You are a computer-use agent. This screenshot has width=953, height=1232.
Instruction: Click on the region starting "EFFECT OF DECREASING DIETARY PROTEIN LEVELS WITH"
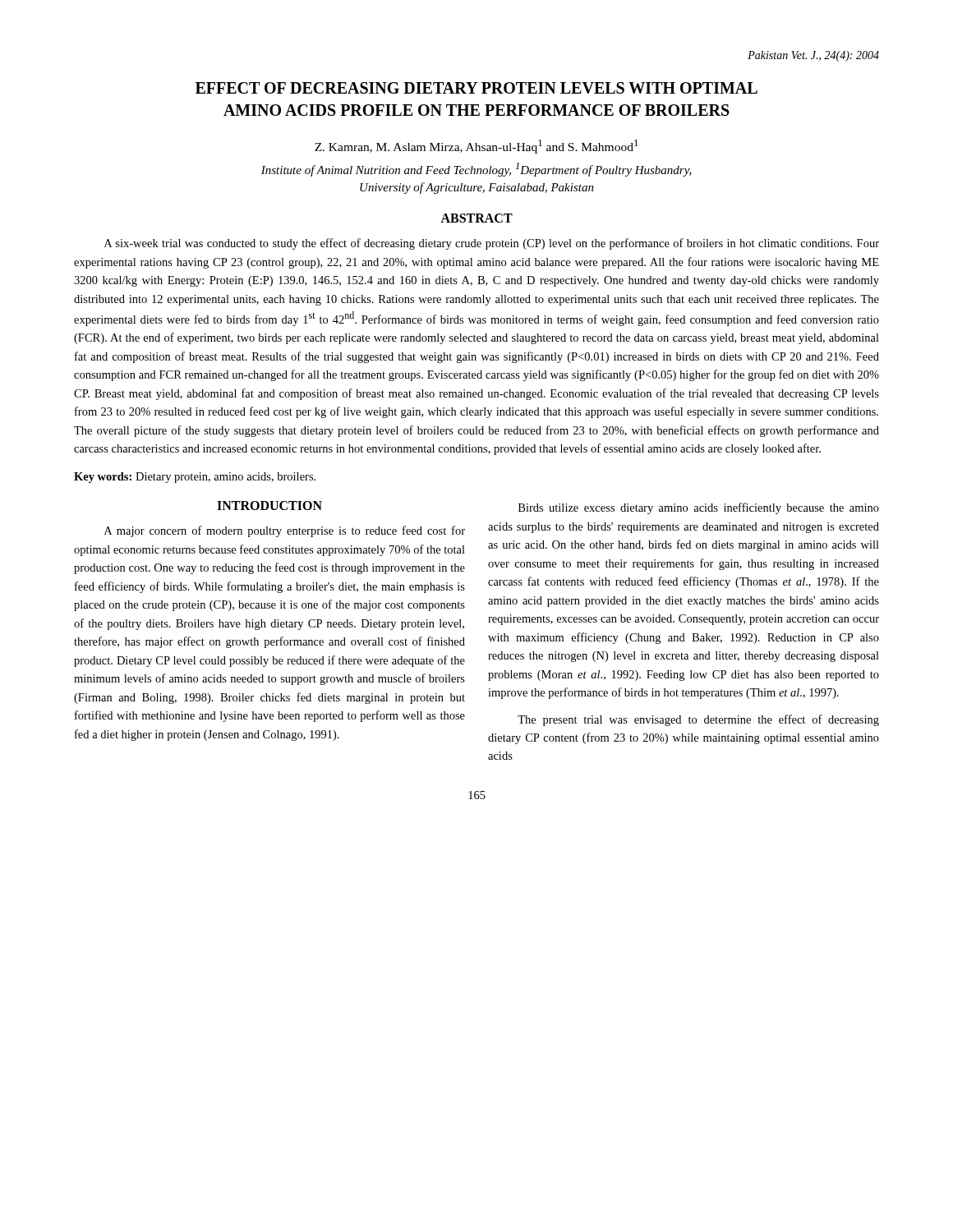click(x=476, y=99)
